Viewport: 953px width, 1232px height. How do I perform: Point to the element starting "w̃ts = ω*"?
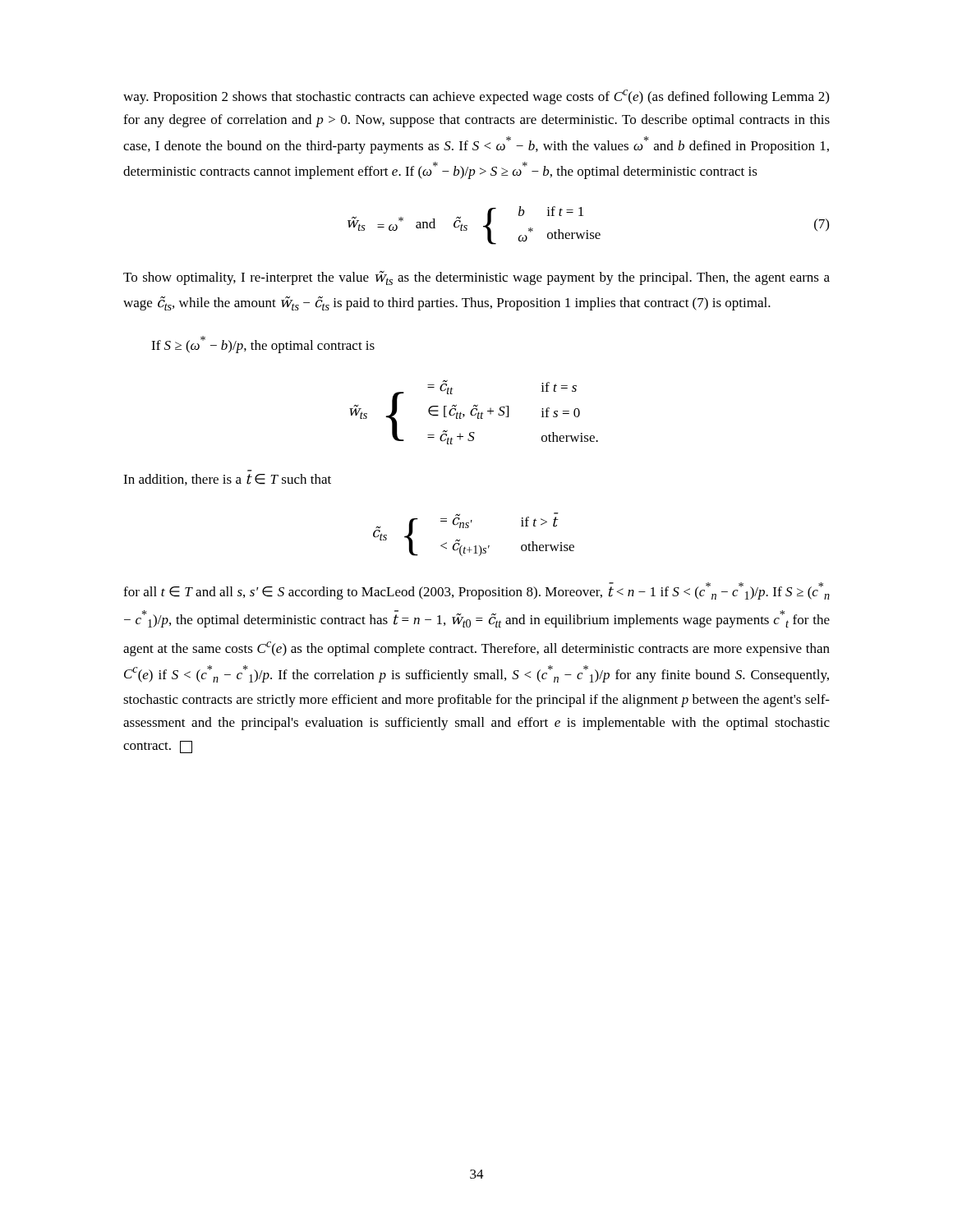pyautogui.click(x=588, y=225)
